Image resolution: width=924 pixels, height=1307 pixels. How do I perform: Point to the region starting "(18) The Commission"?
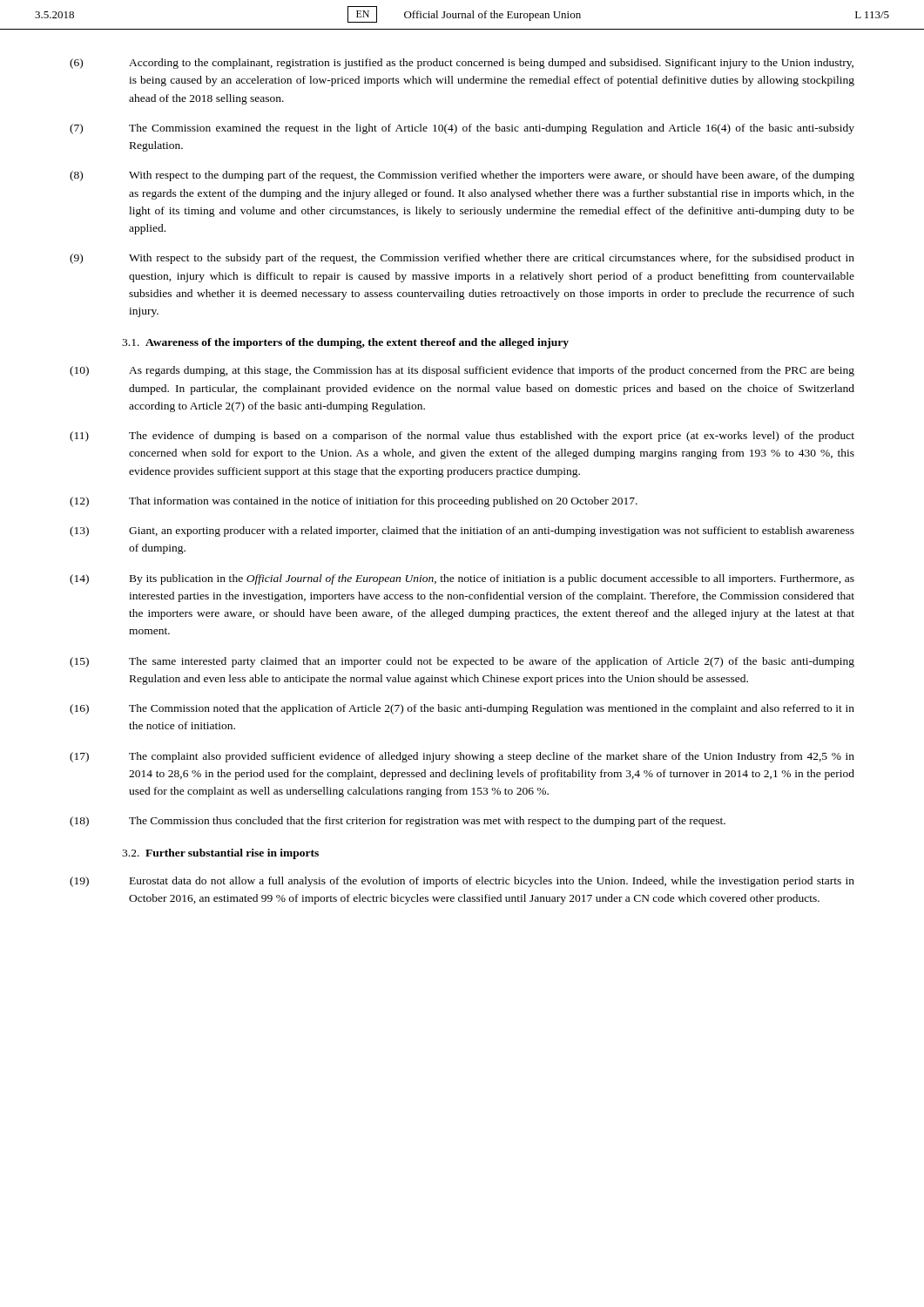(462, 821)
